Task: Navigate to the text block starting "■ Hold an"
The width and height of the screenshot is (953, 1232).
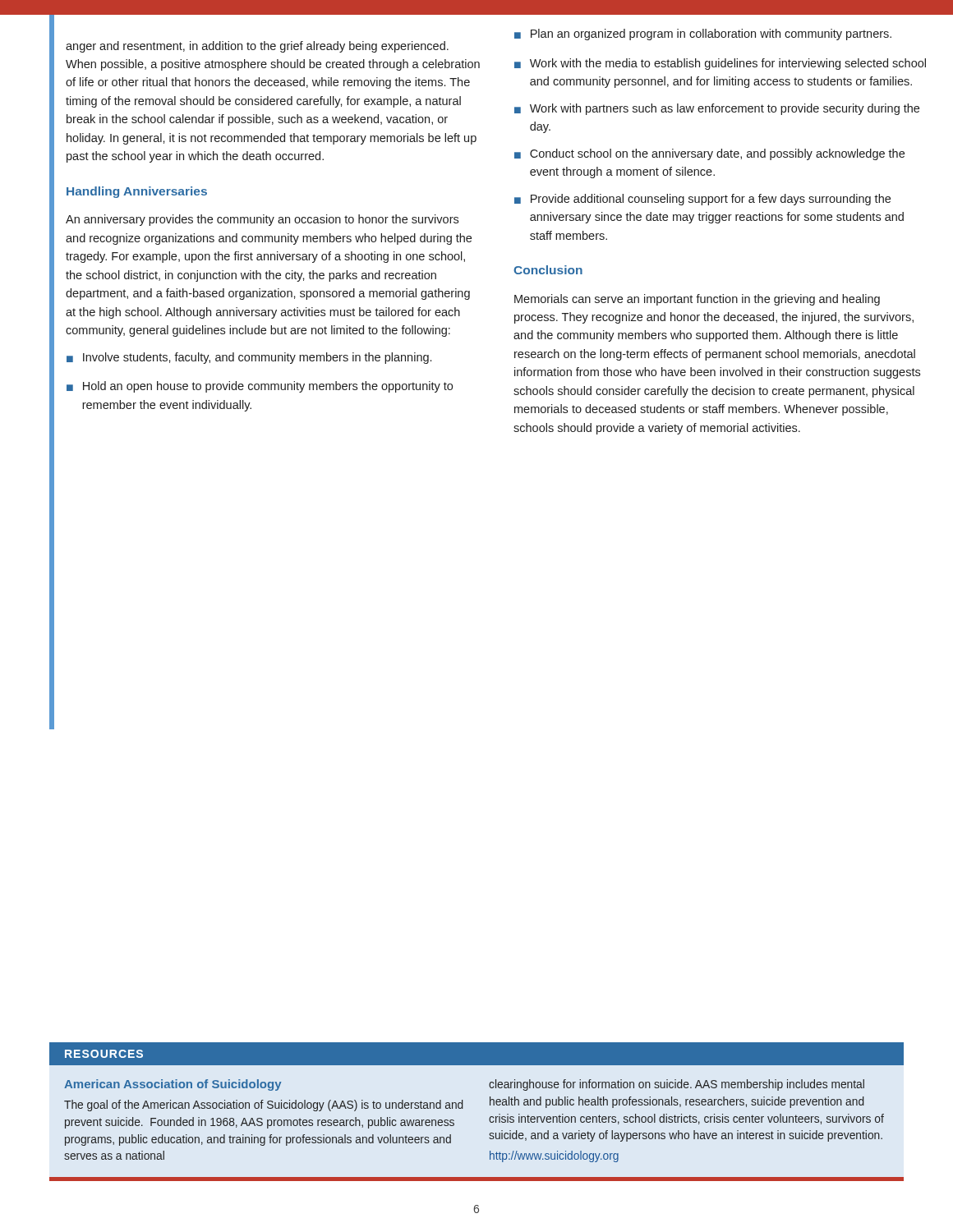Action: coord(273,396)
